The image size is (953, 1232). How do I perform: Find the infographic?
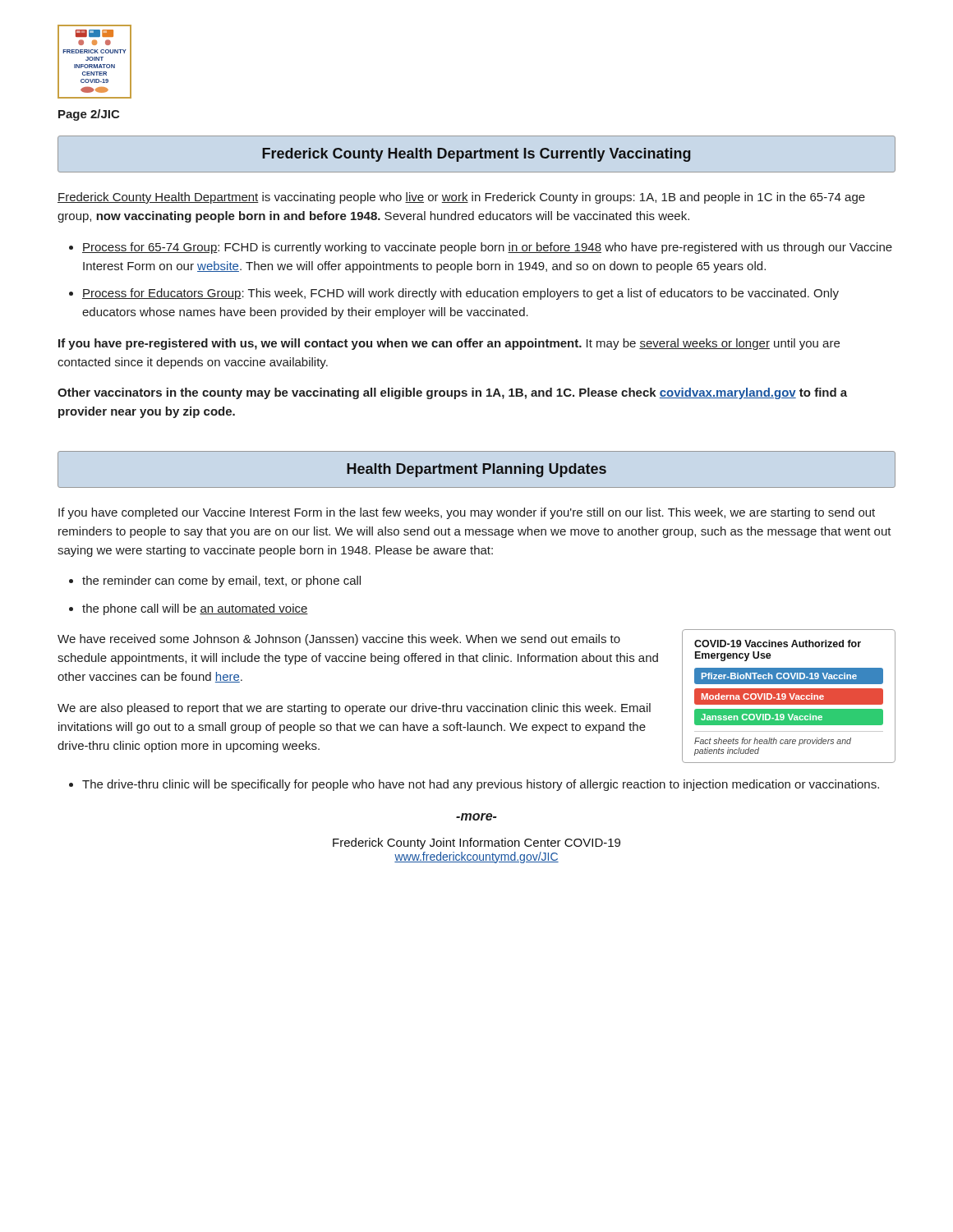[x=789, y=696]
